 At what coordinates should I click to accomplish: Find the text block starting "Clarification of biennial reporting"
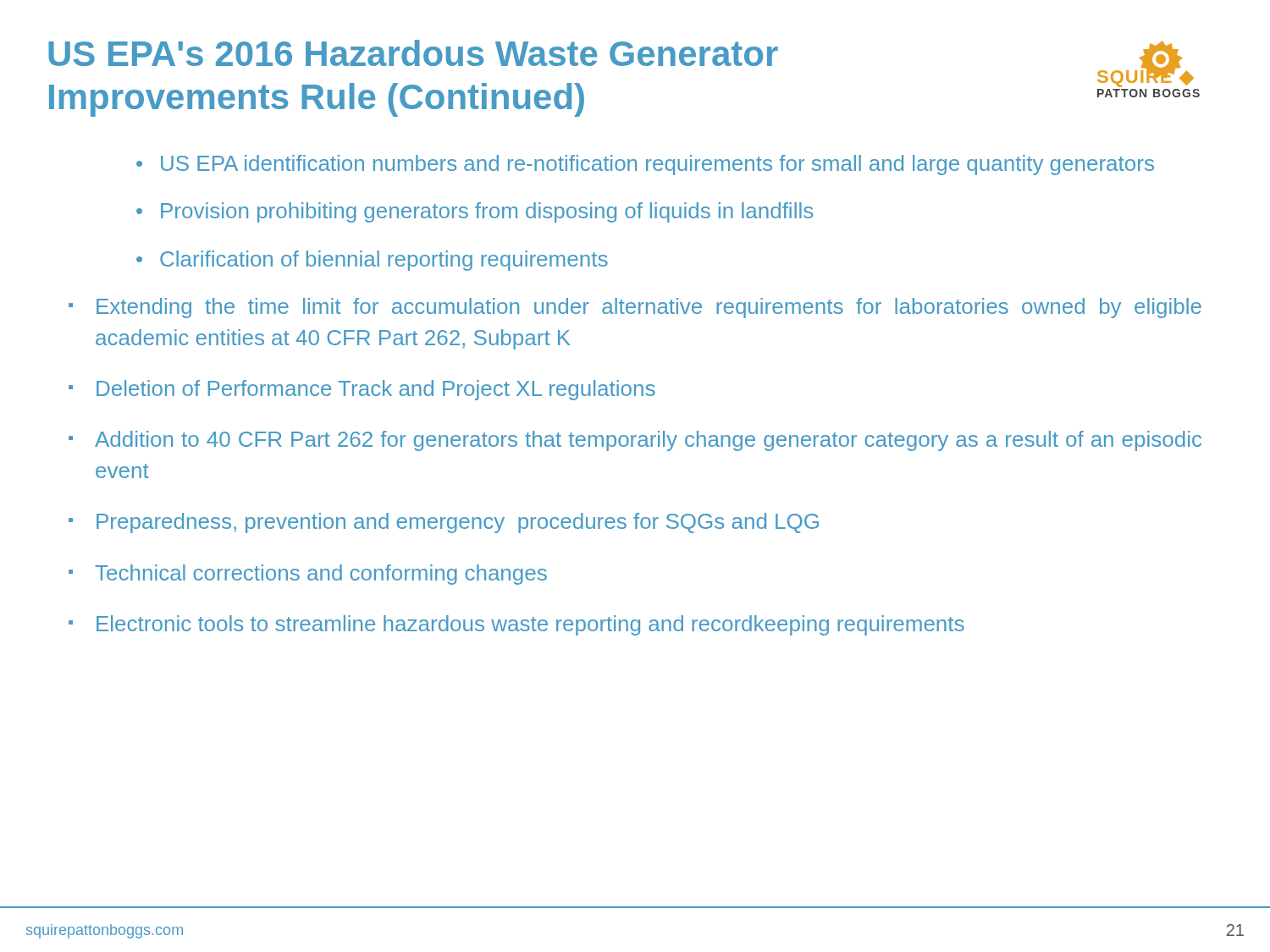(384, 259)
